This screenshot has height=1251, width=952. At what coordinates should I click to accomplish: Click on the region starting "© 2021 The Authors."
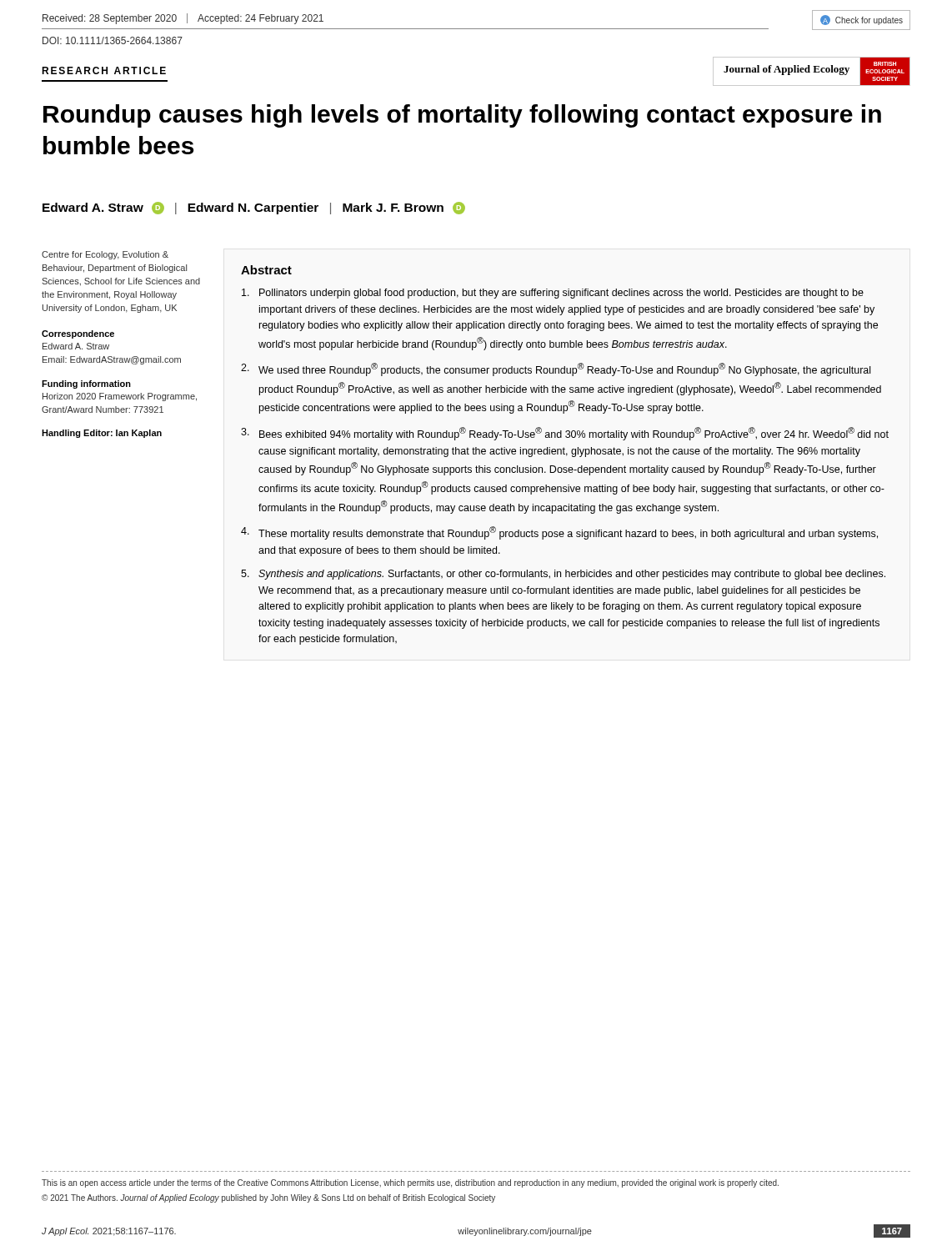(269, 1198)
